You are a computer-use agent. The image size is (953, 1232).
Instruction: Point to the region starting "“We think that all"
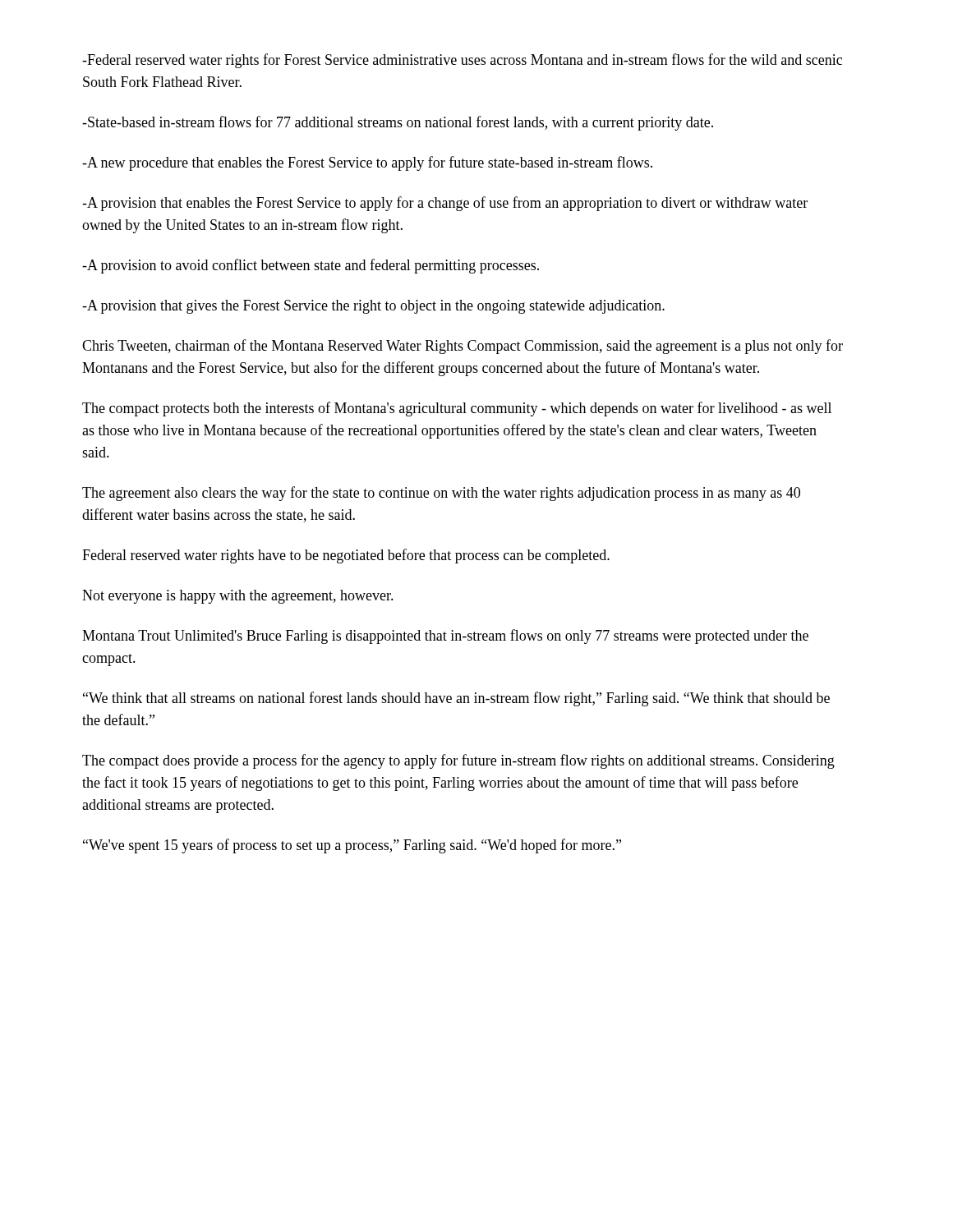click(x=456, y=709)
